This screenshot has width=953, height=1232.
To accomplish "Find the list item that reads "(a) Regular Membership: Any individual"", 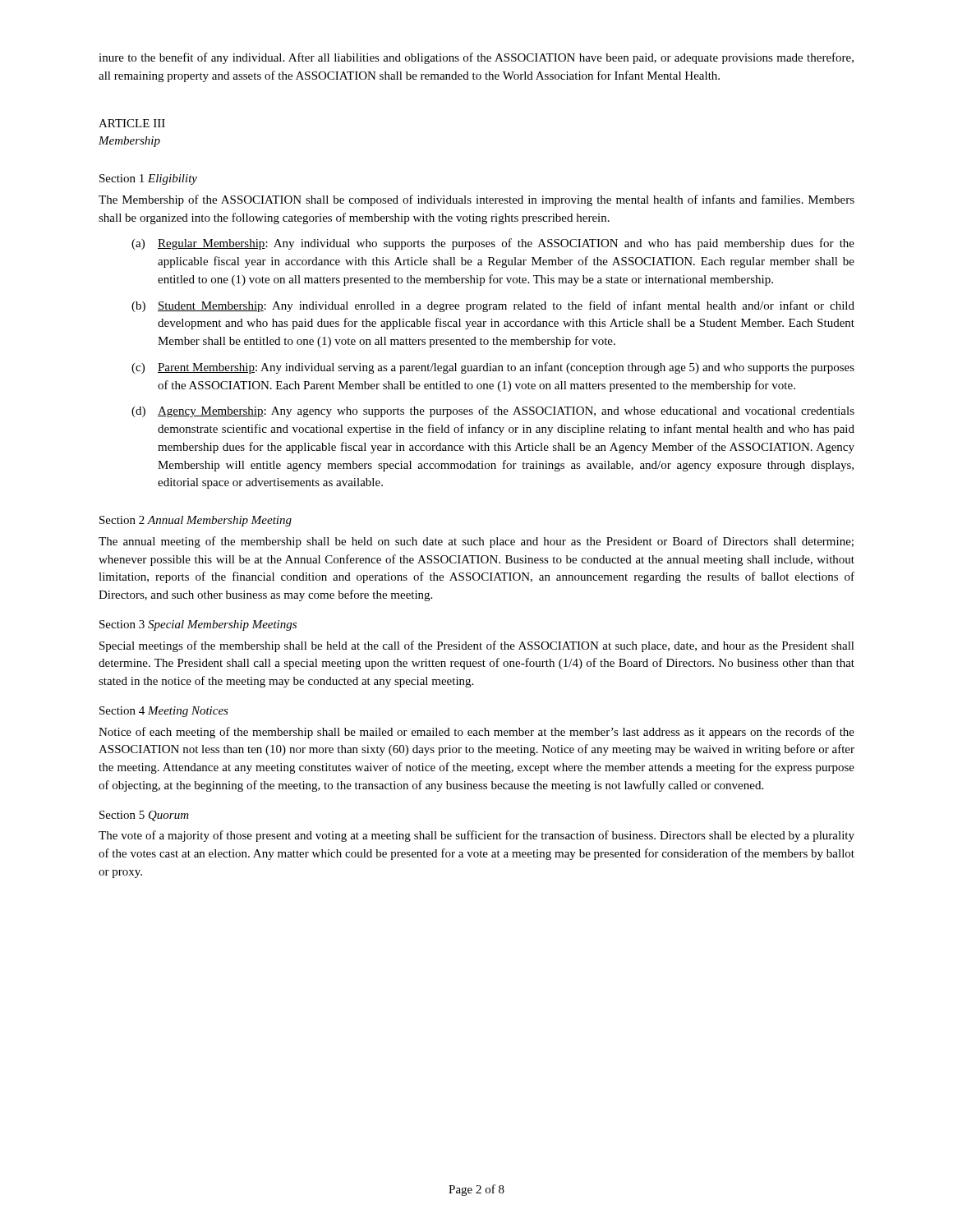I will click(x=493, y=262).
